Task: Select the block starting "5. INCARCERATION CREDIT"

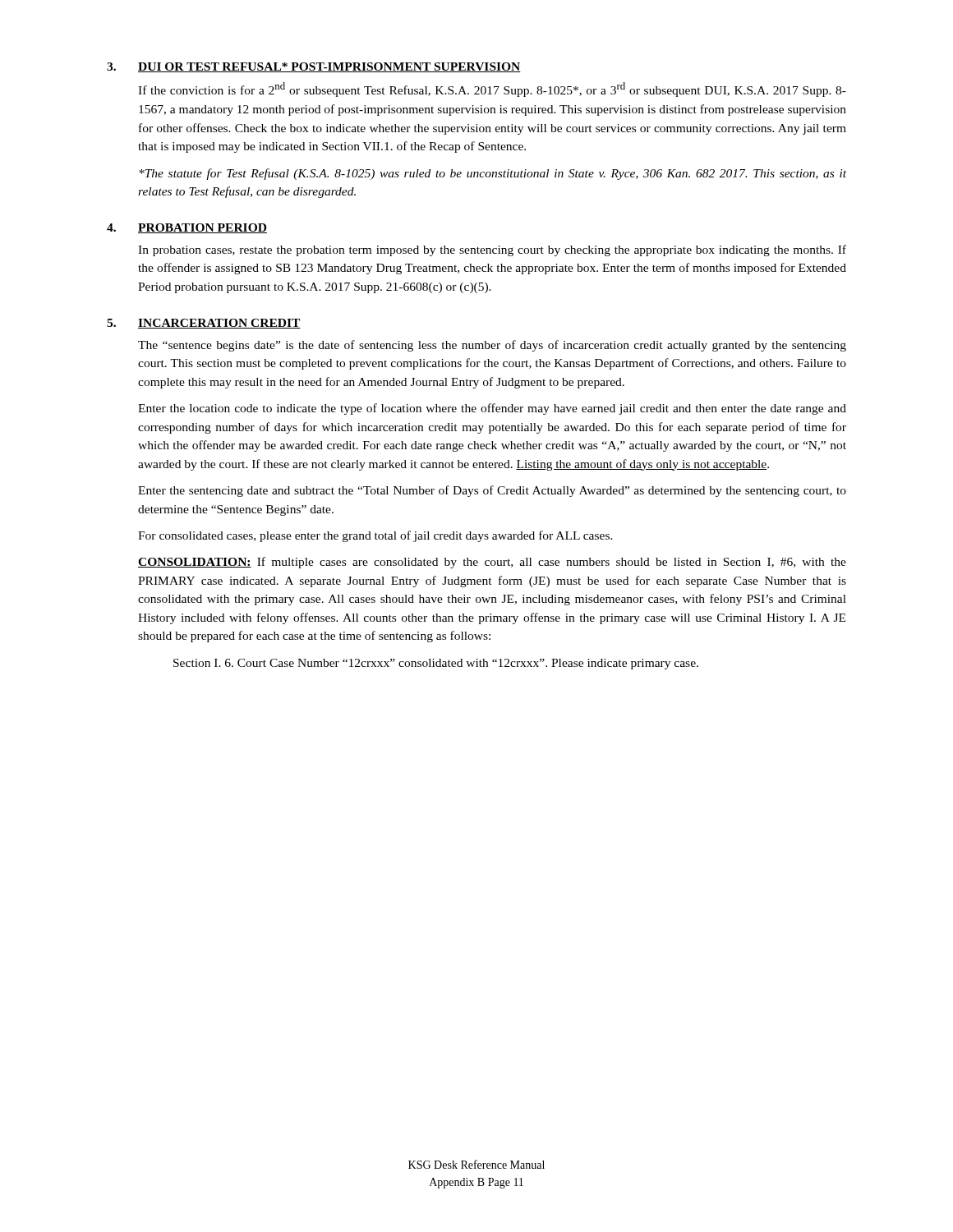Action: tap(204, 323)
